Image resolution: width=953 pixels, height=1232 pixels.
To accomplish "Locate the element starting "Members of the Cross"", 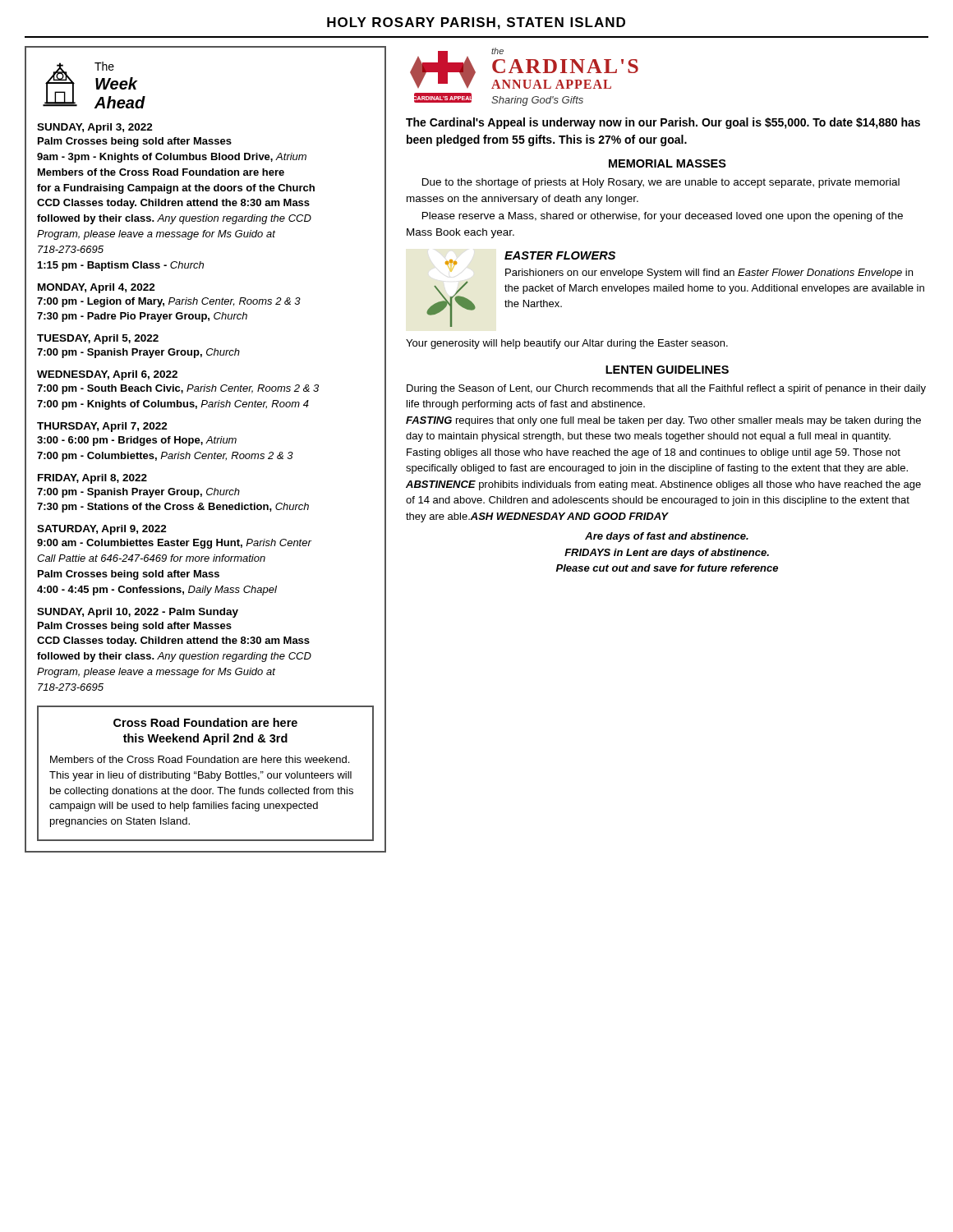I will coord(201,790).
